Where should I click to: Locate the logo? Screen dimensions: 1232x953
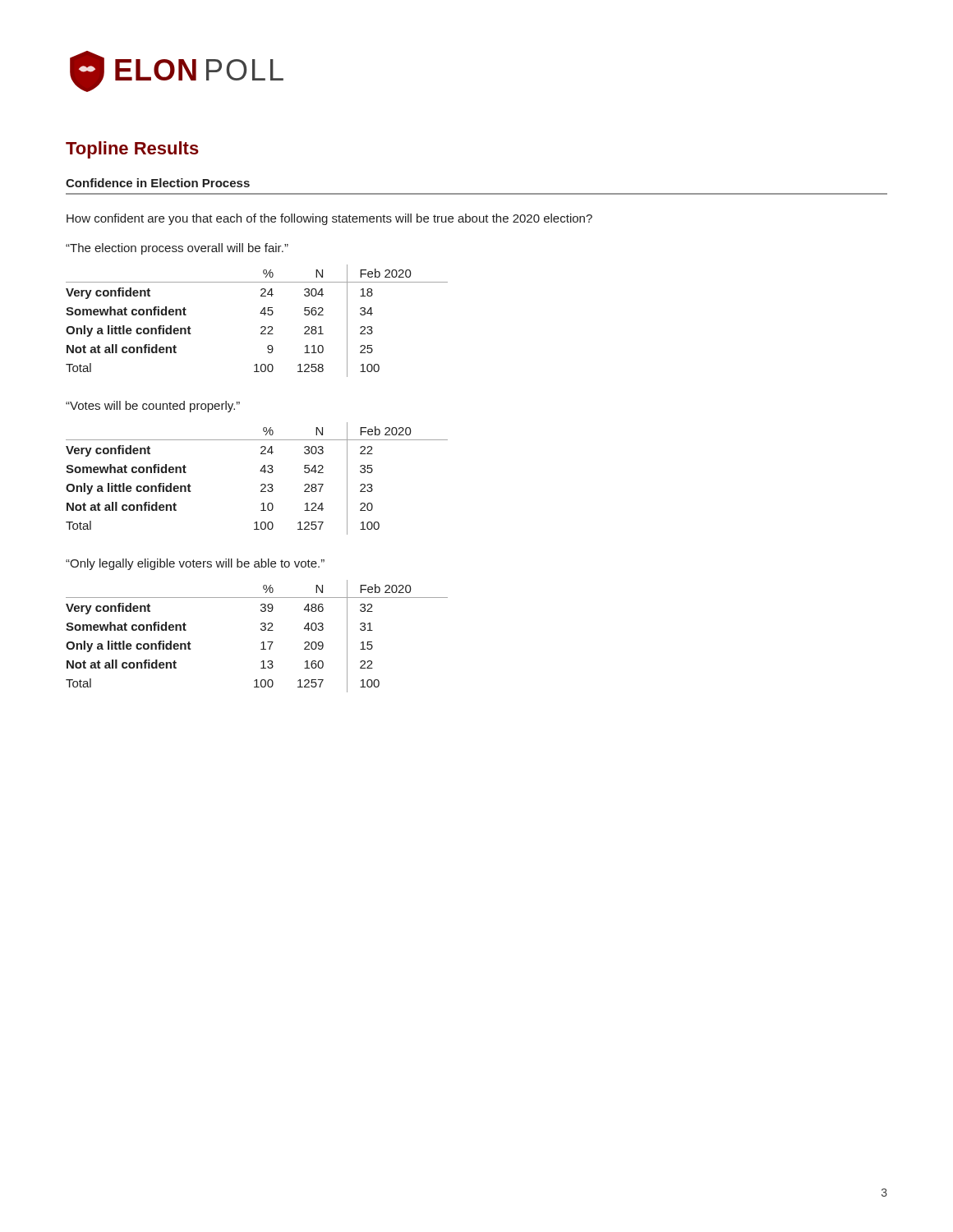click(x=176, y=82)
